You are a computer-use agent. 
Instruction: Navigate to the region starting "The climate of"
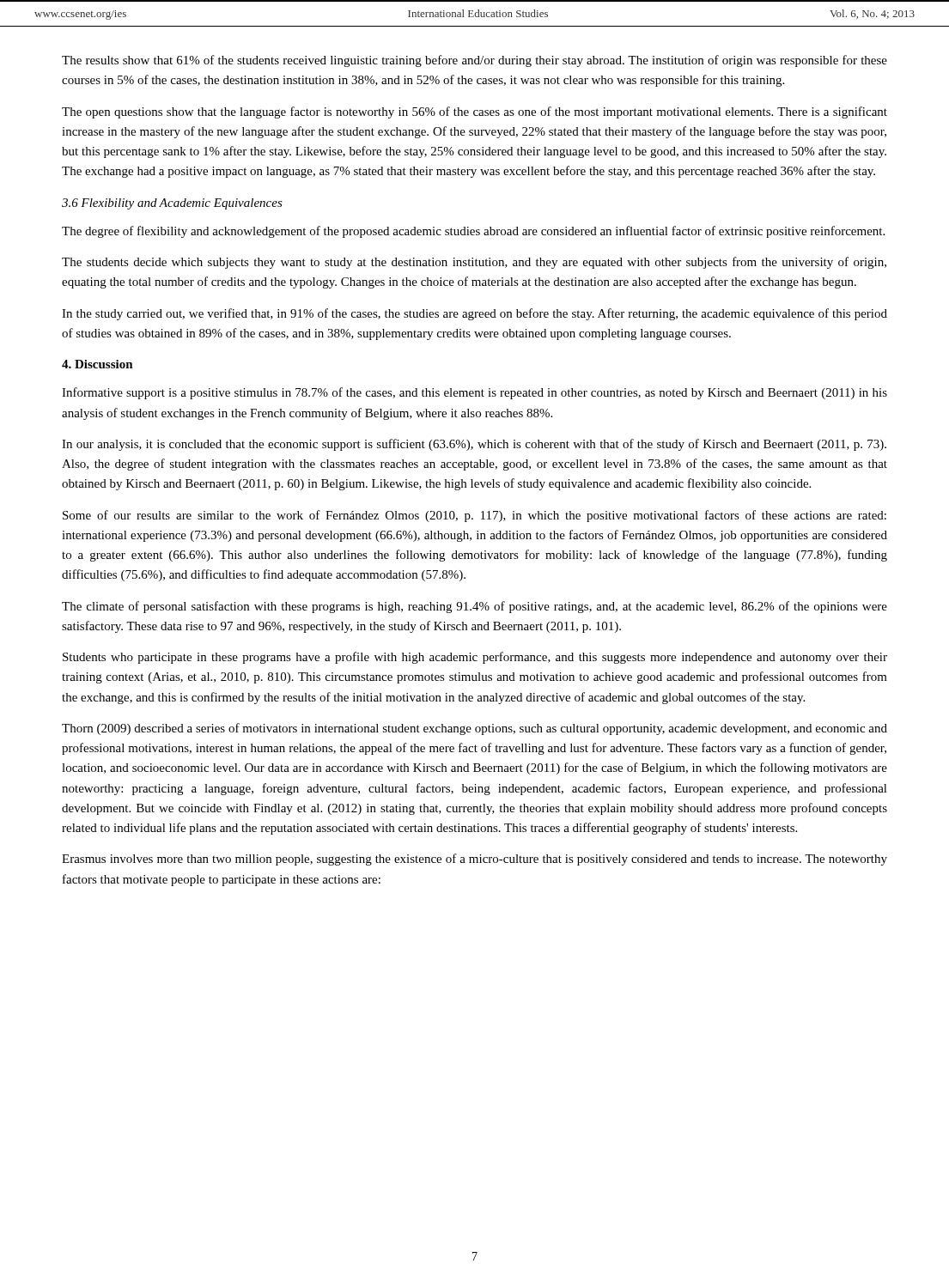coord(474,616)
